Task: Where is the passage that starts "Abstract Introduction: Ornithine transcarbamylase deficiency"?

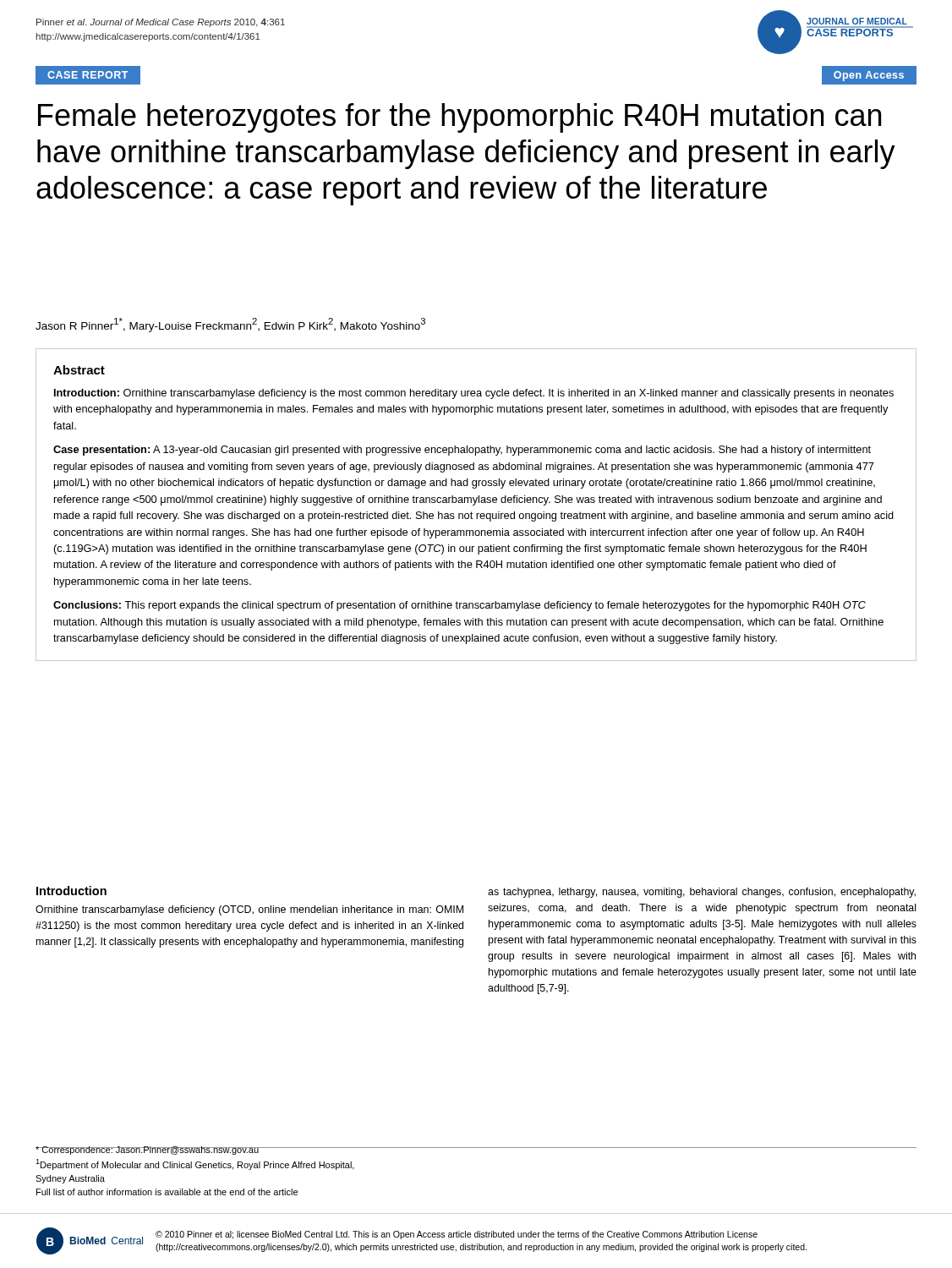Action: coord(476,504)
